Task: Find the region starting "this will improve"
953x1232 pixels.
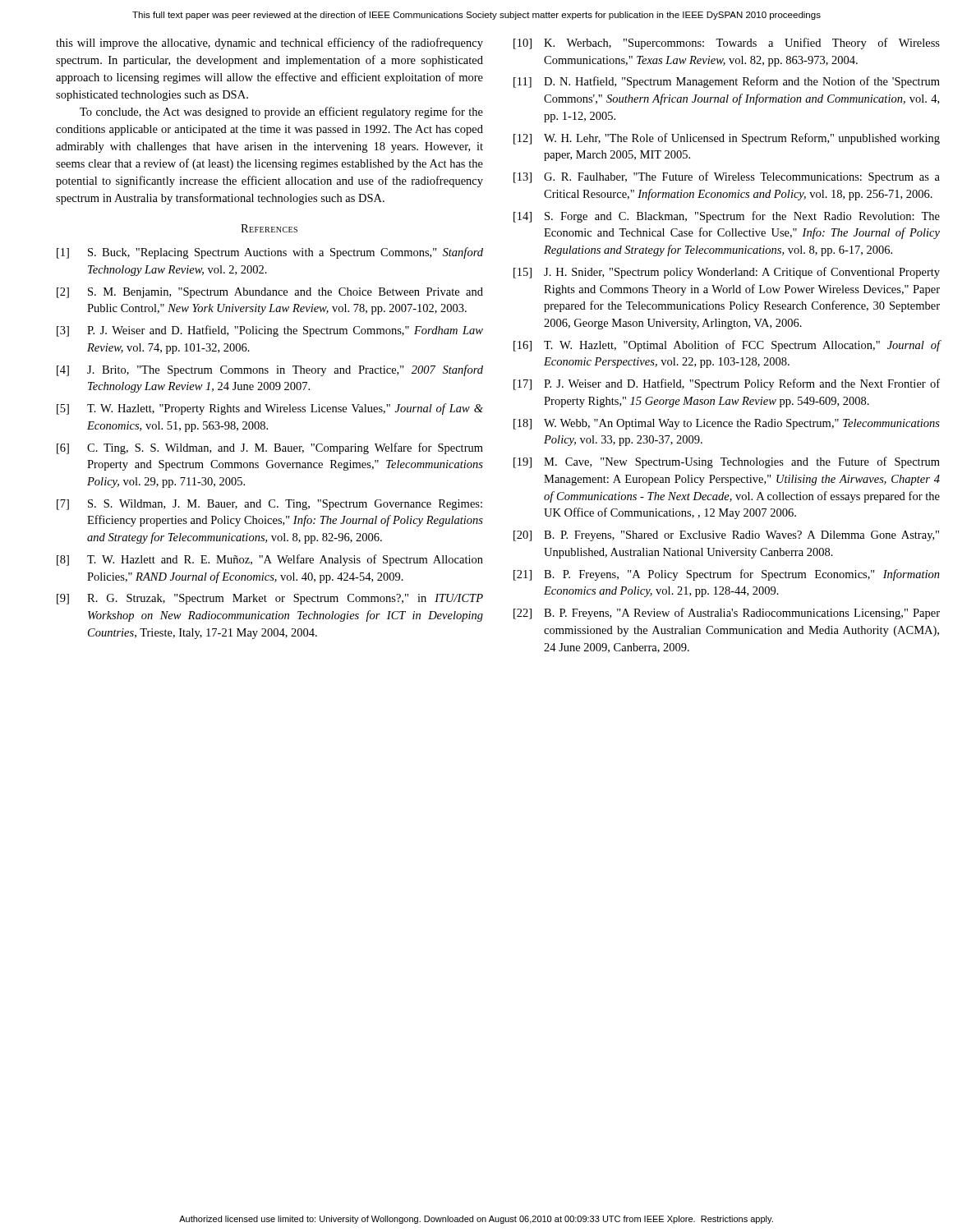Action: [269, 121]
